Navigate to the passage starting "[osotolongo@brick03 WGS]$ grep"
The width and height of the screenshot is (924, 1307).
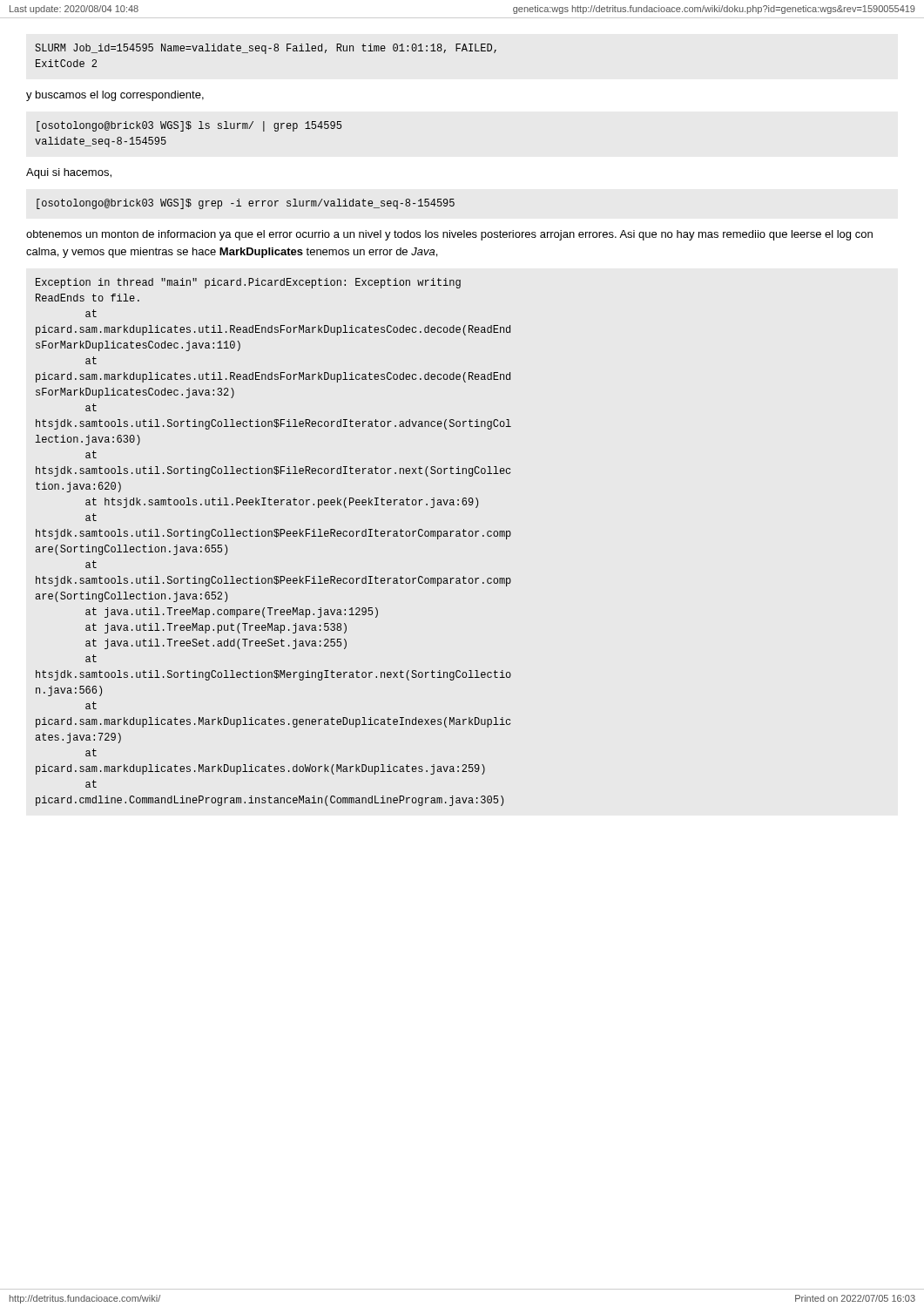(245, 204)
